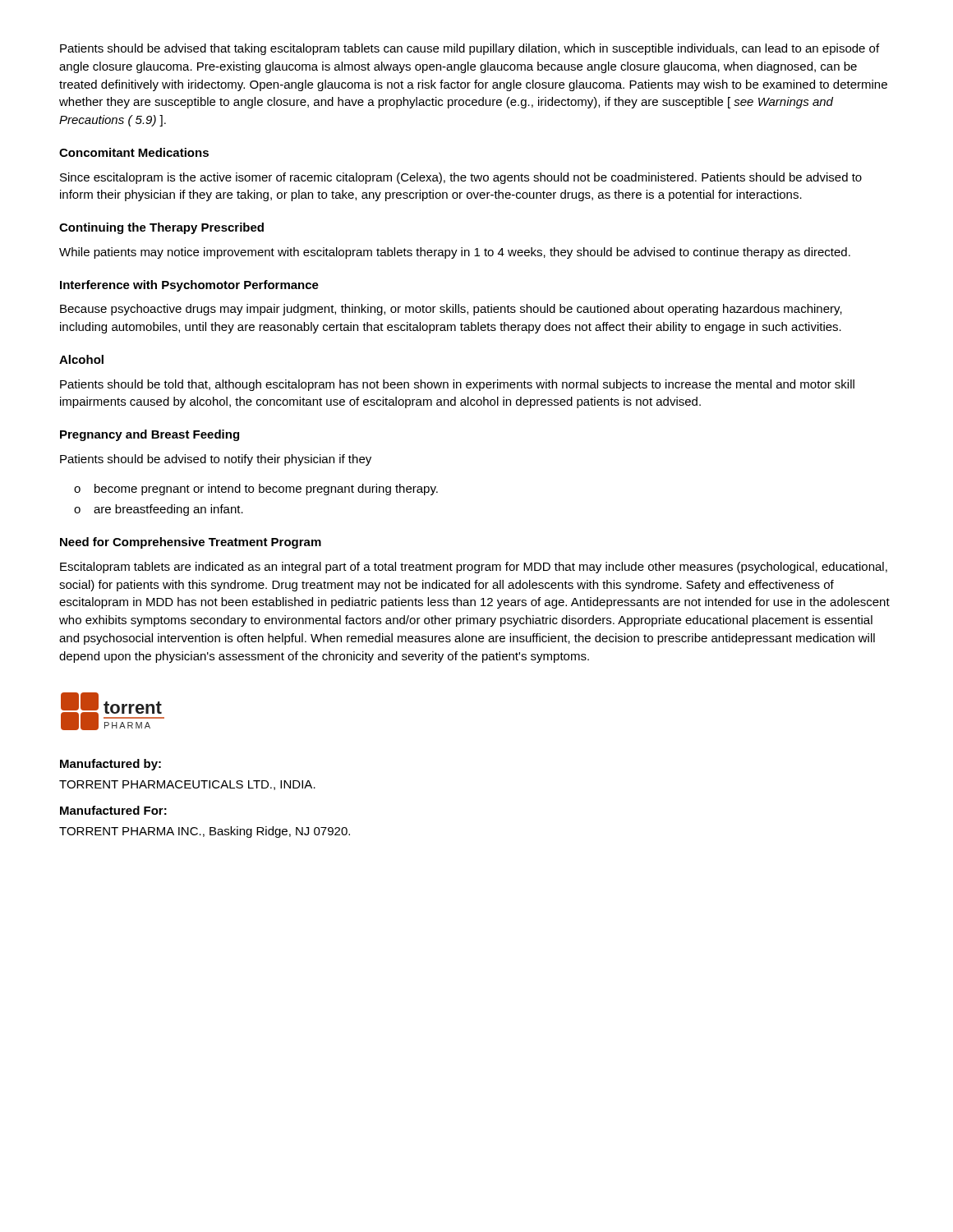Select the list item that reads "o become pregnant or"
Viewport: 953px width, 1232px height.
point(256,488)
